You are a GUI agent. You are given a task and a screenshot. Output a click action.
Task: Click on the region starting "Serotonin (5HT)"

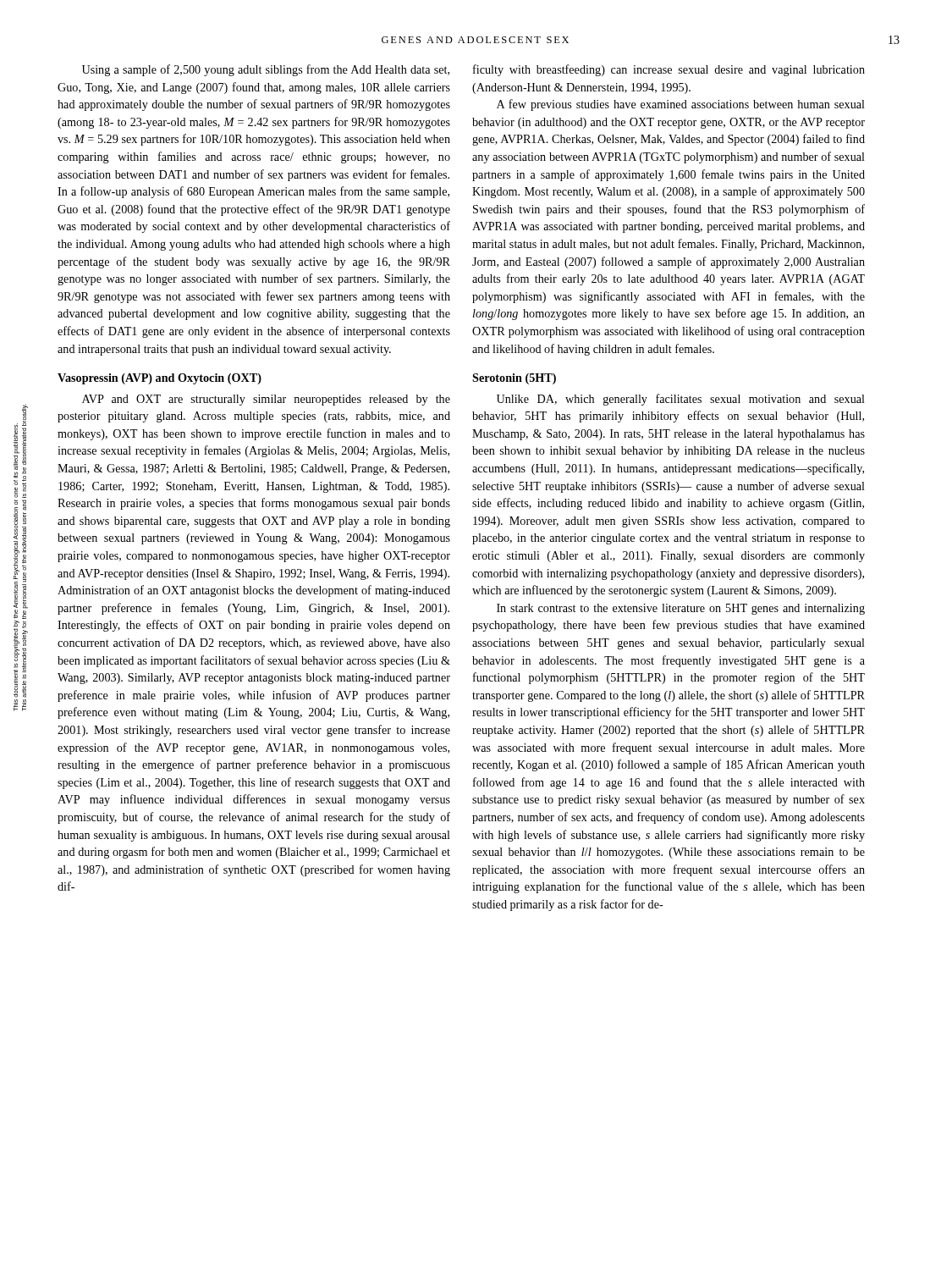[x=514, y=378]
